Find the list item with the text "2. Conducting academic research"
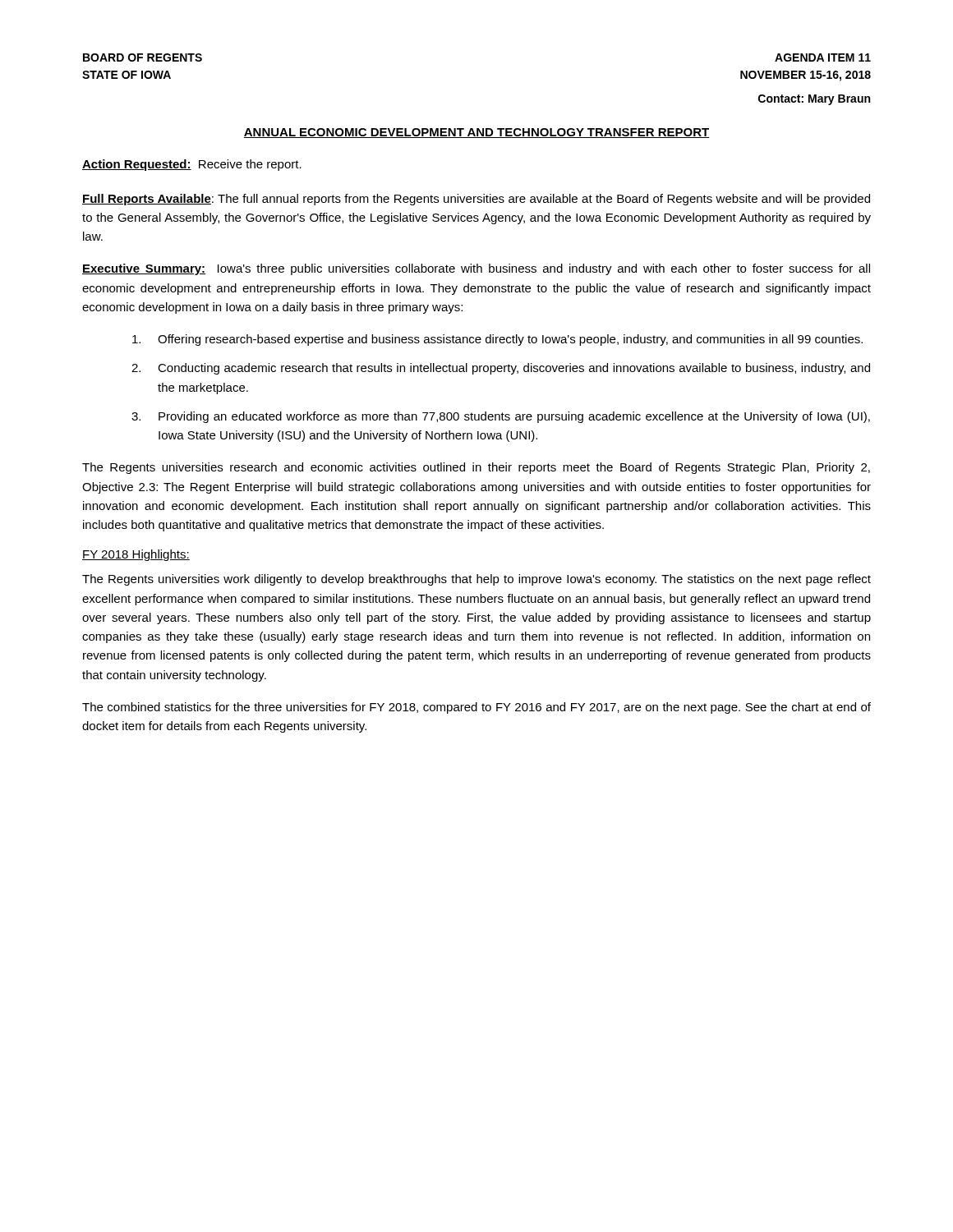This screenshot has height=1232, width=953. click(x=501, y=377)
